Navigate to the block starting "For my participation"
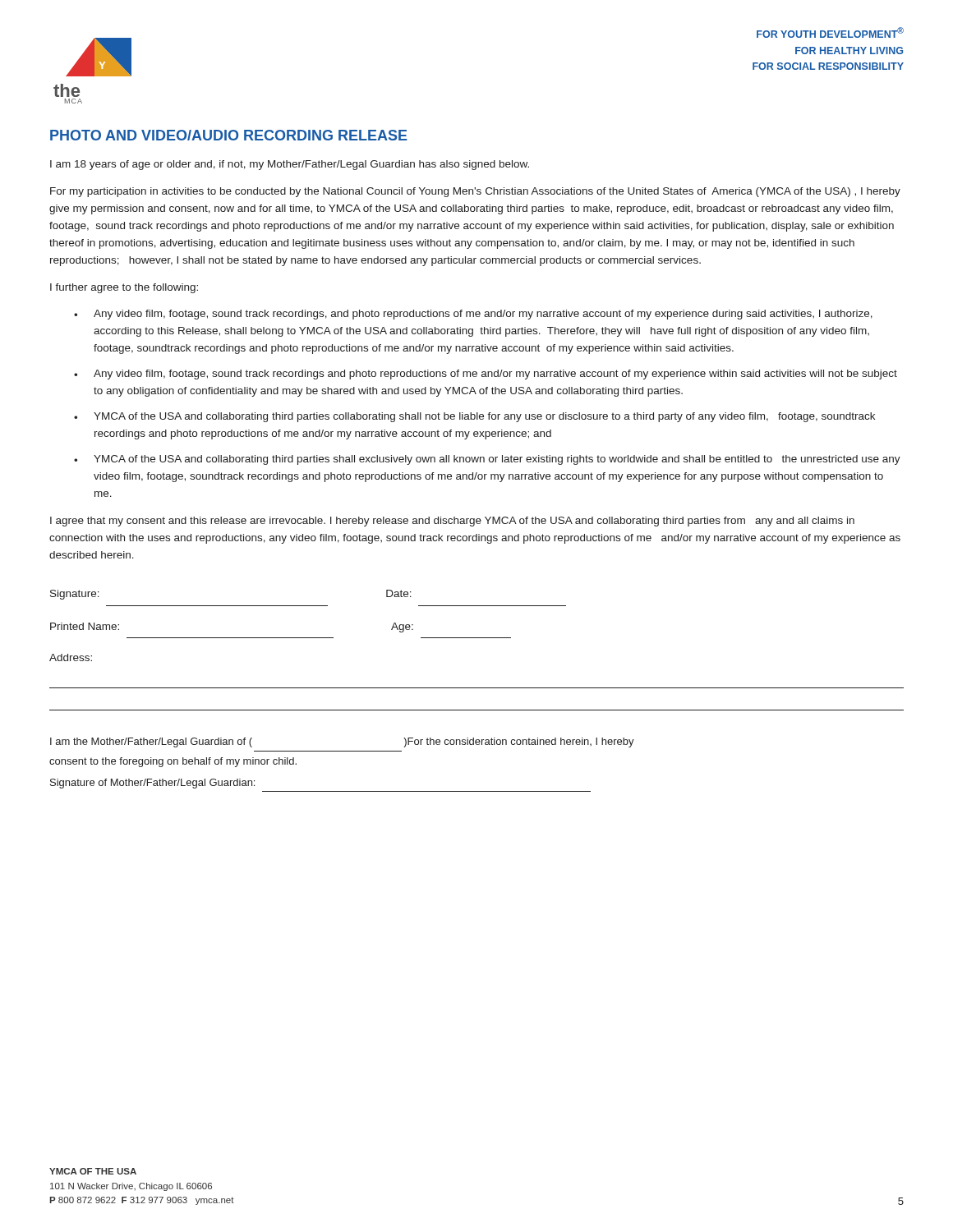 point(475,225)
